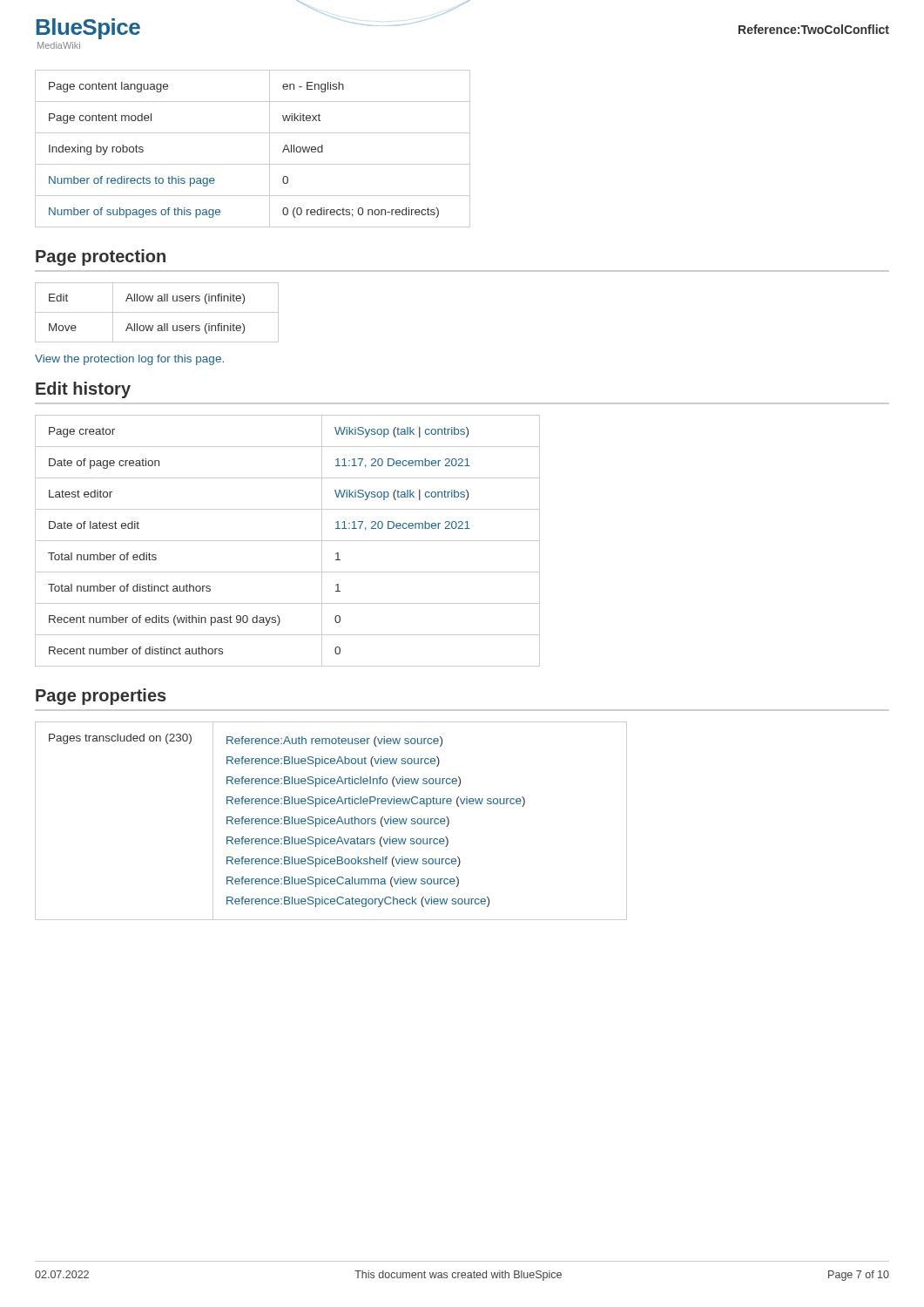Find the table that mentions "en - English"
The height and width of the screenshot is (1307, 924).
[462, 149]
